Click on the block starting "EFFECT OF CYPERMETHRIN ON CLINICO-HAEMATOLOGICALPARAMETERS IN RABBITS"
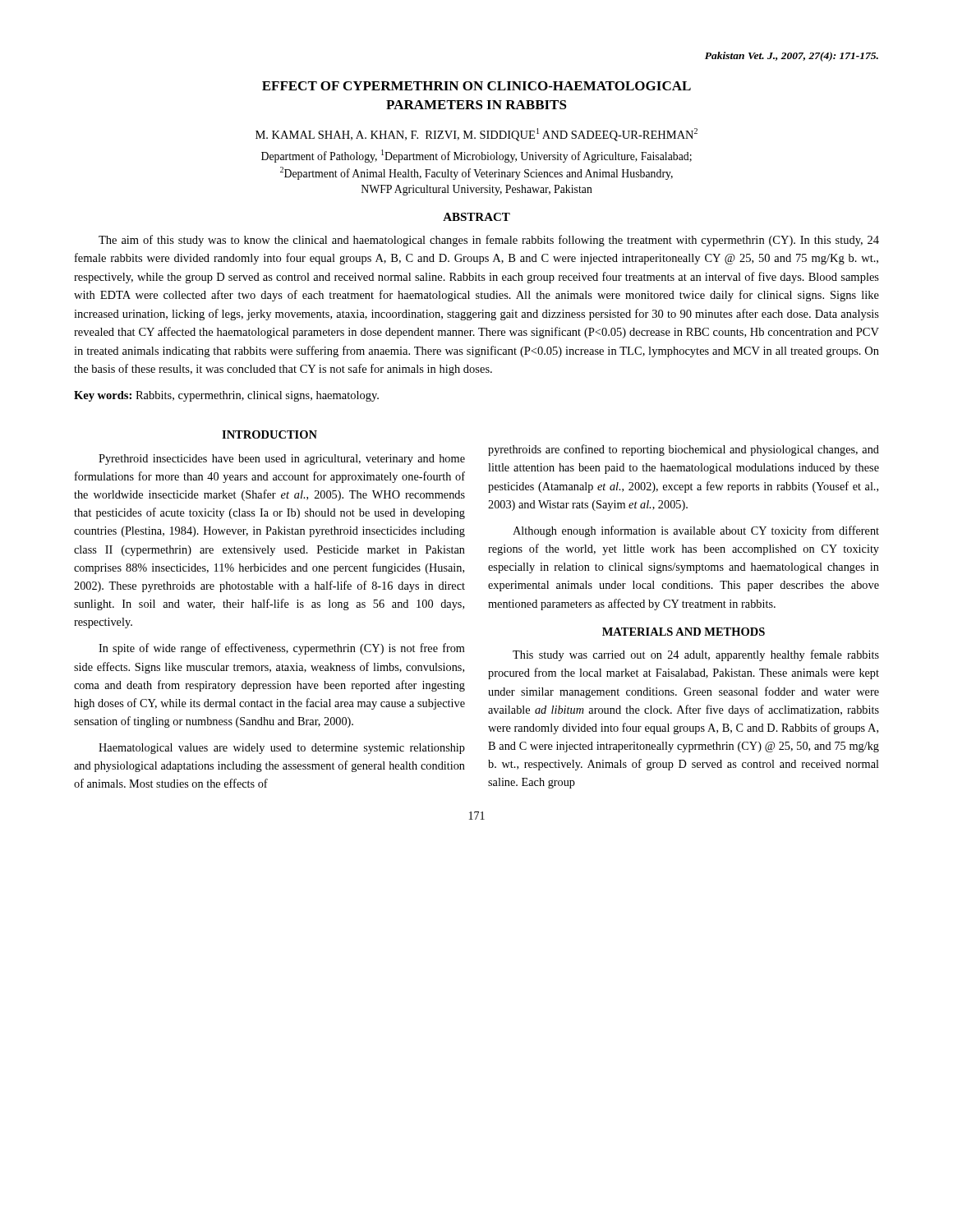 click(x=476, y=96)
